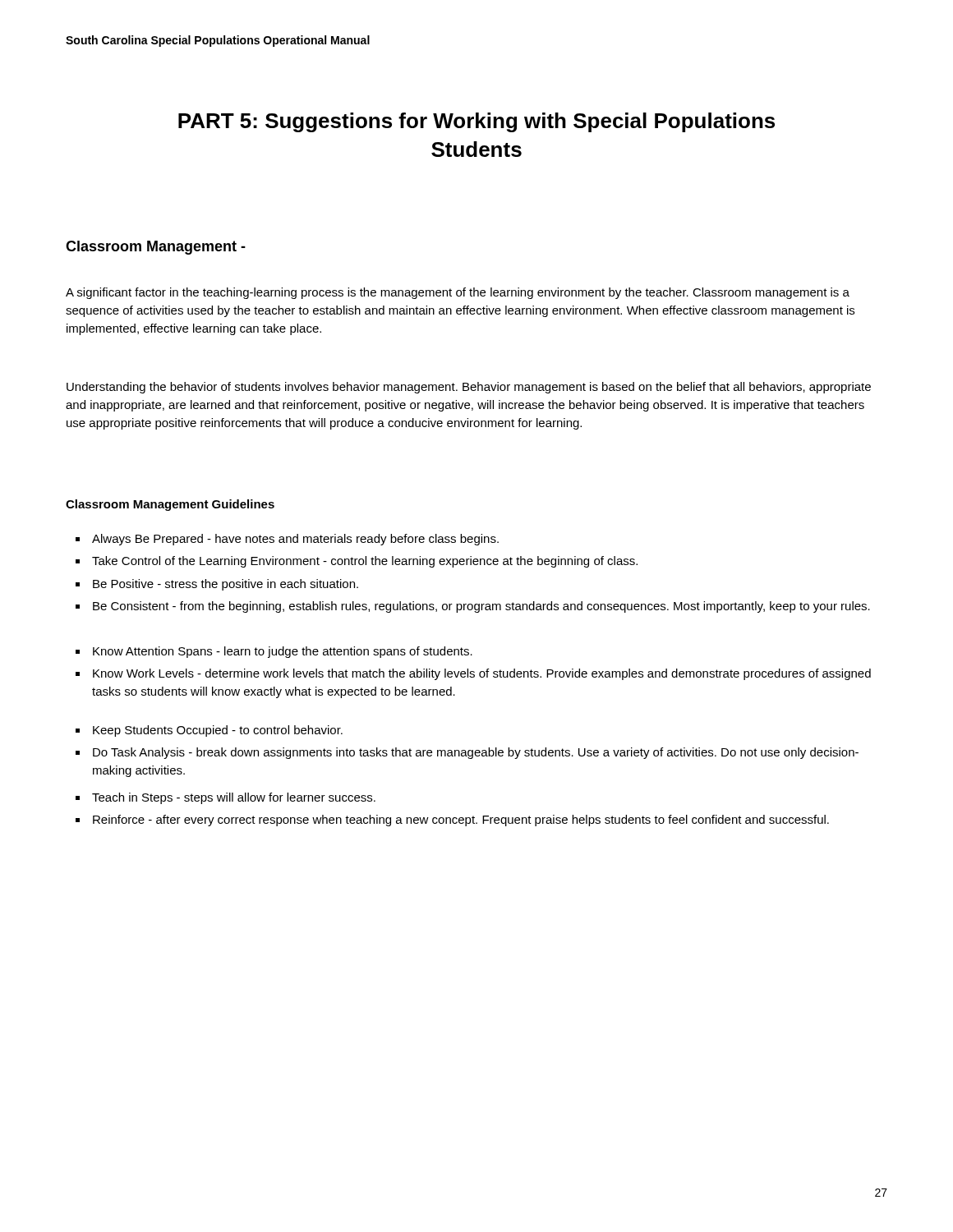
Task: Find the list item with the text "Teach in Steps - steps will"
Action: pos(226,798)
